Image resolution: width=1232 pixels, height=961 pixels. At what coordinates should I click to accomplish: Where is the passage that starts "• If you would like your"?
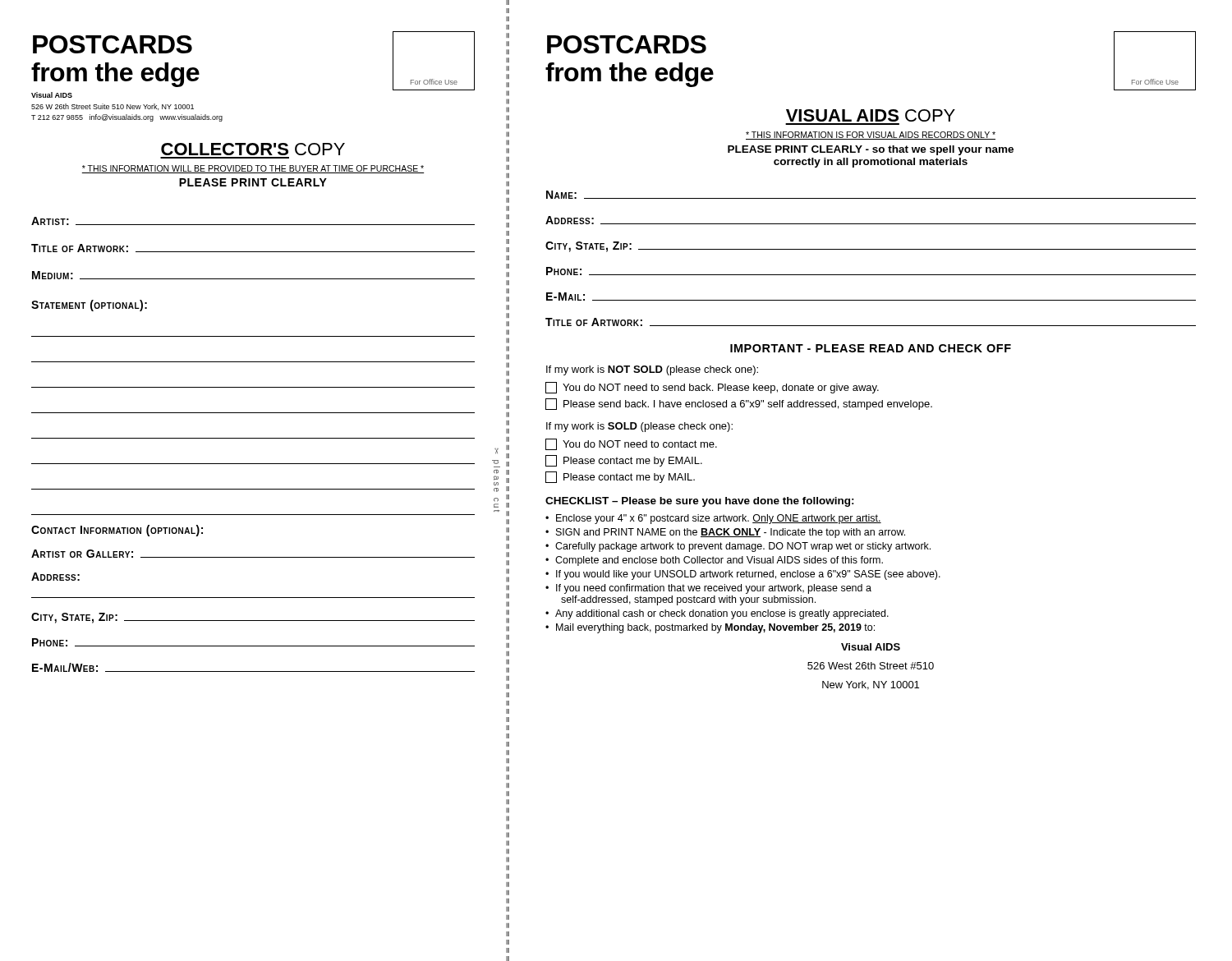743,574
